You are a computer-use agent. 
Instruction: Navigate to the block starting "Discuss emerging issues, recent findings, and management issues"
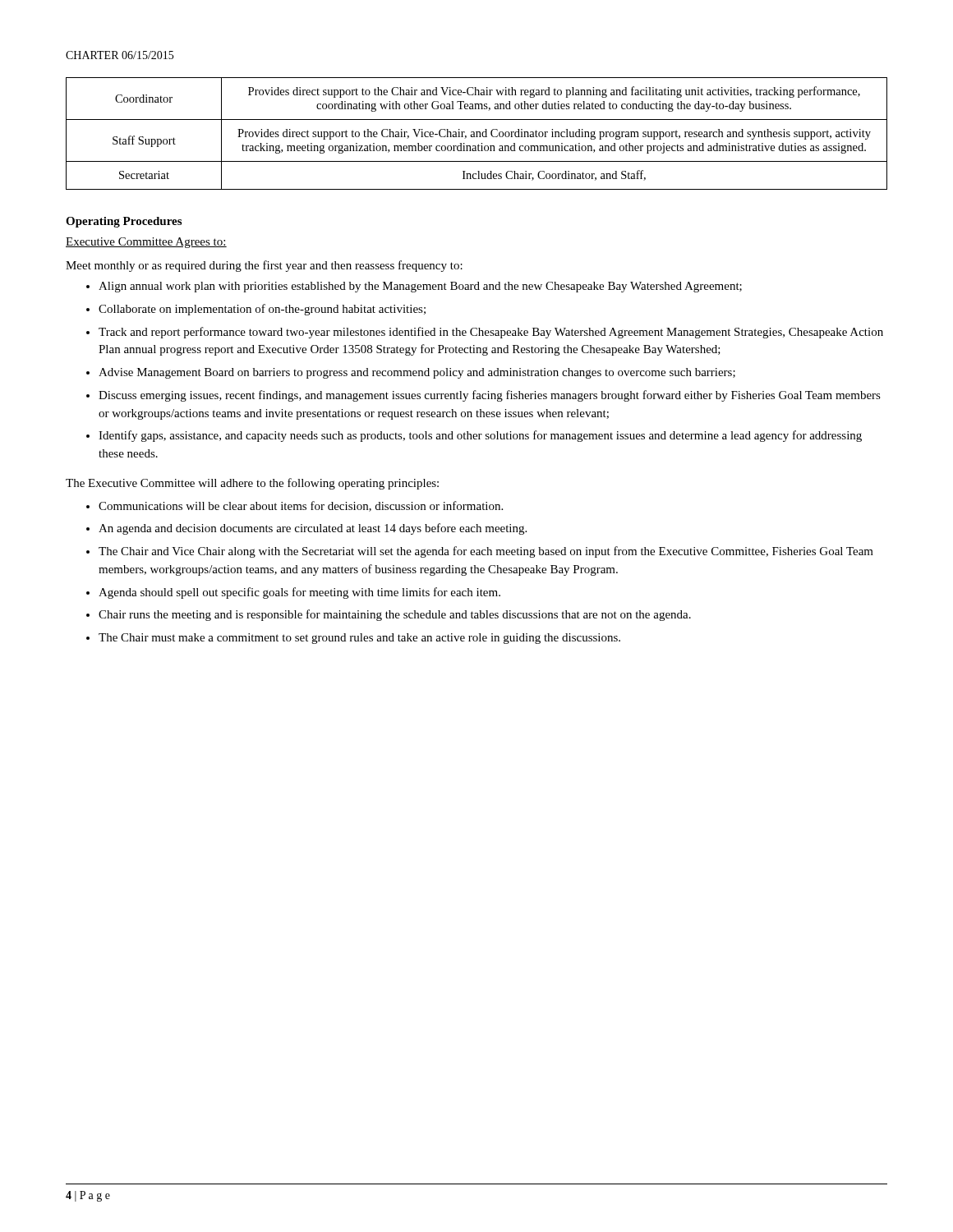476,404
